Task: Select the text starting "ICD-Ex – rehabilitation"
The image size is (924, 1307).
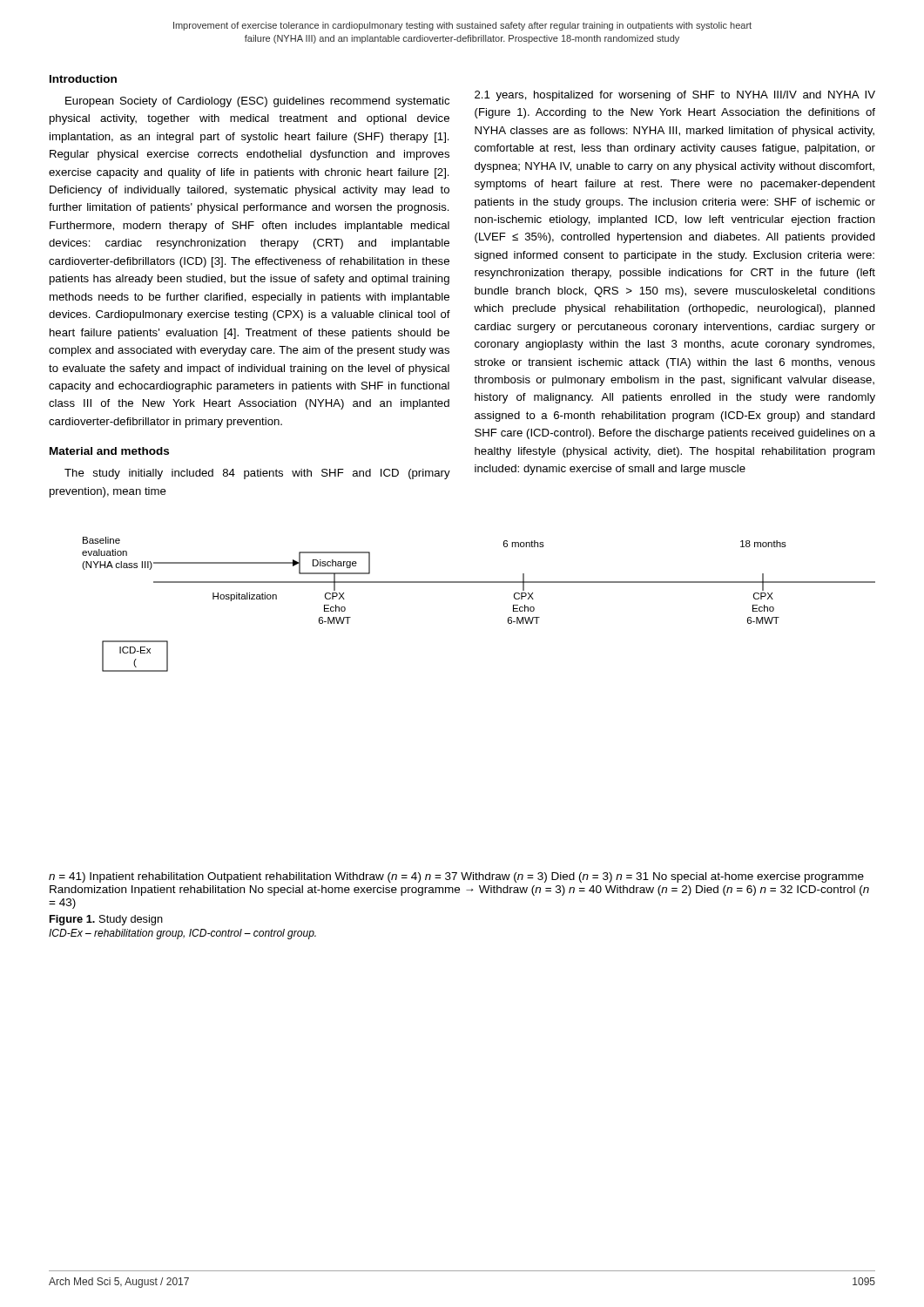Action: (x=183, y=933)
